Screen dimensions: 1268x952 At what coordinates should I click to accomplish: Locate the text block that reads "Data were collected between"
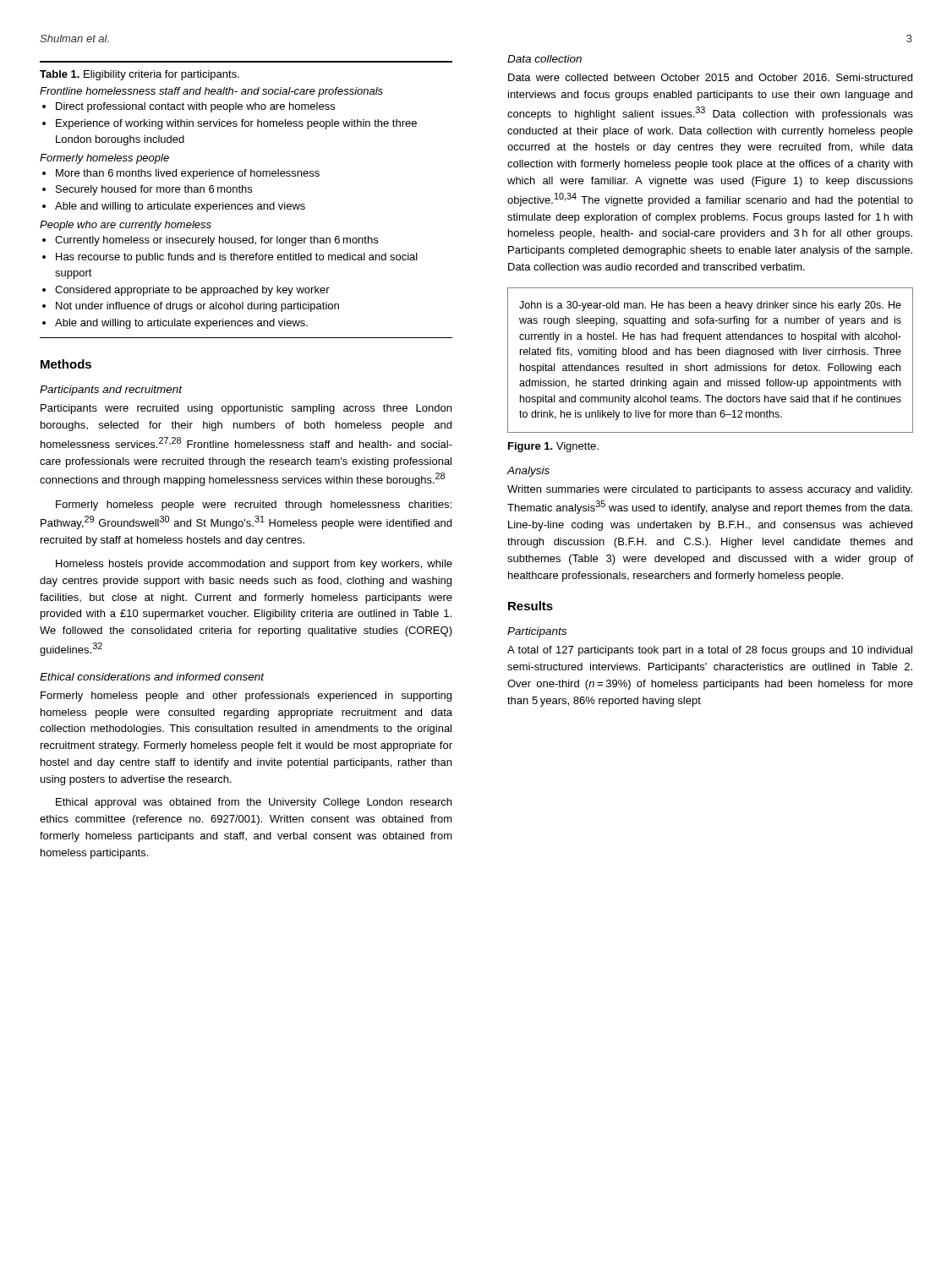[x=710, y=172]
